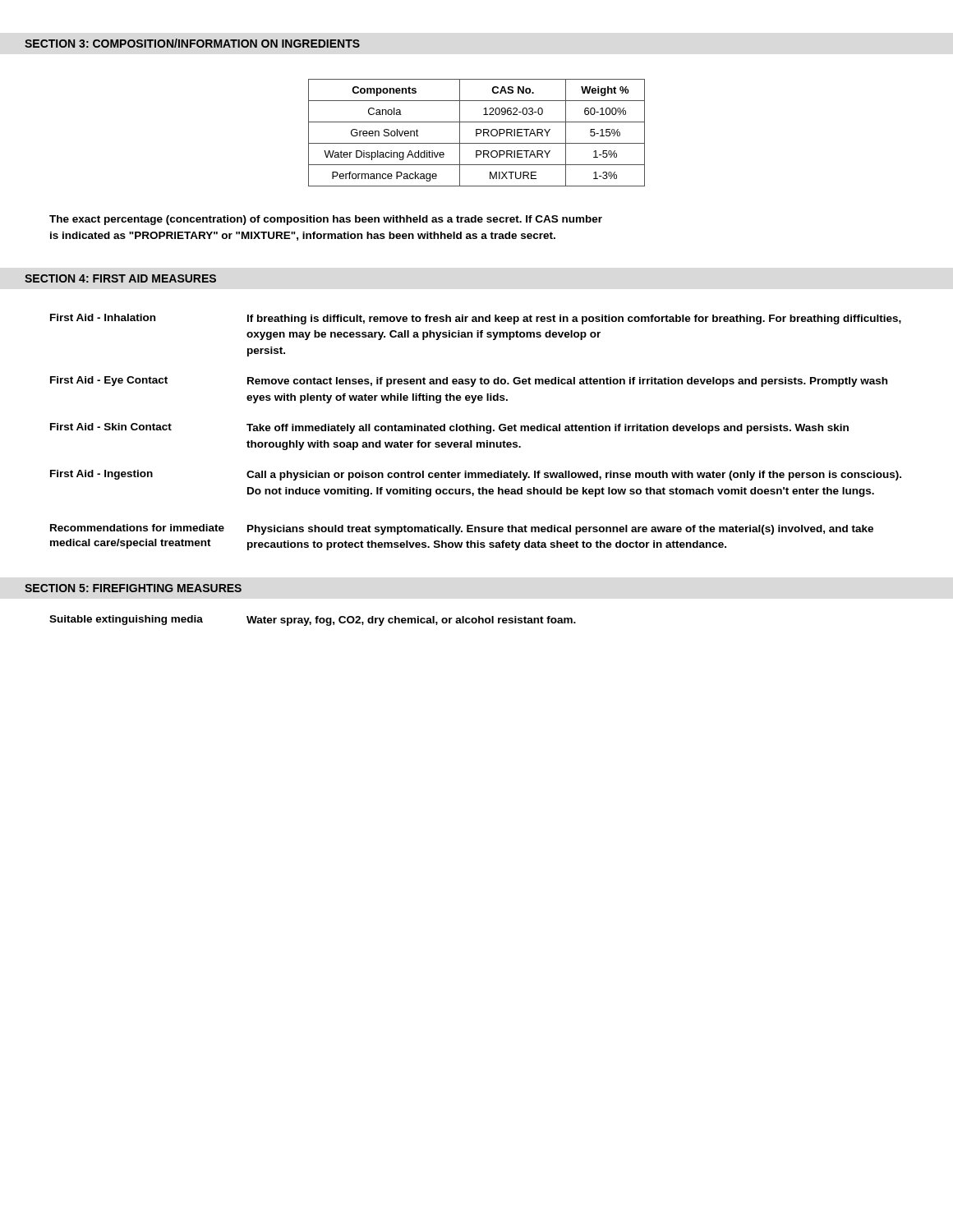Point to the element starting "First Aid - Eye Contact Remove contact"

476,389
